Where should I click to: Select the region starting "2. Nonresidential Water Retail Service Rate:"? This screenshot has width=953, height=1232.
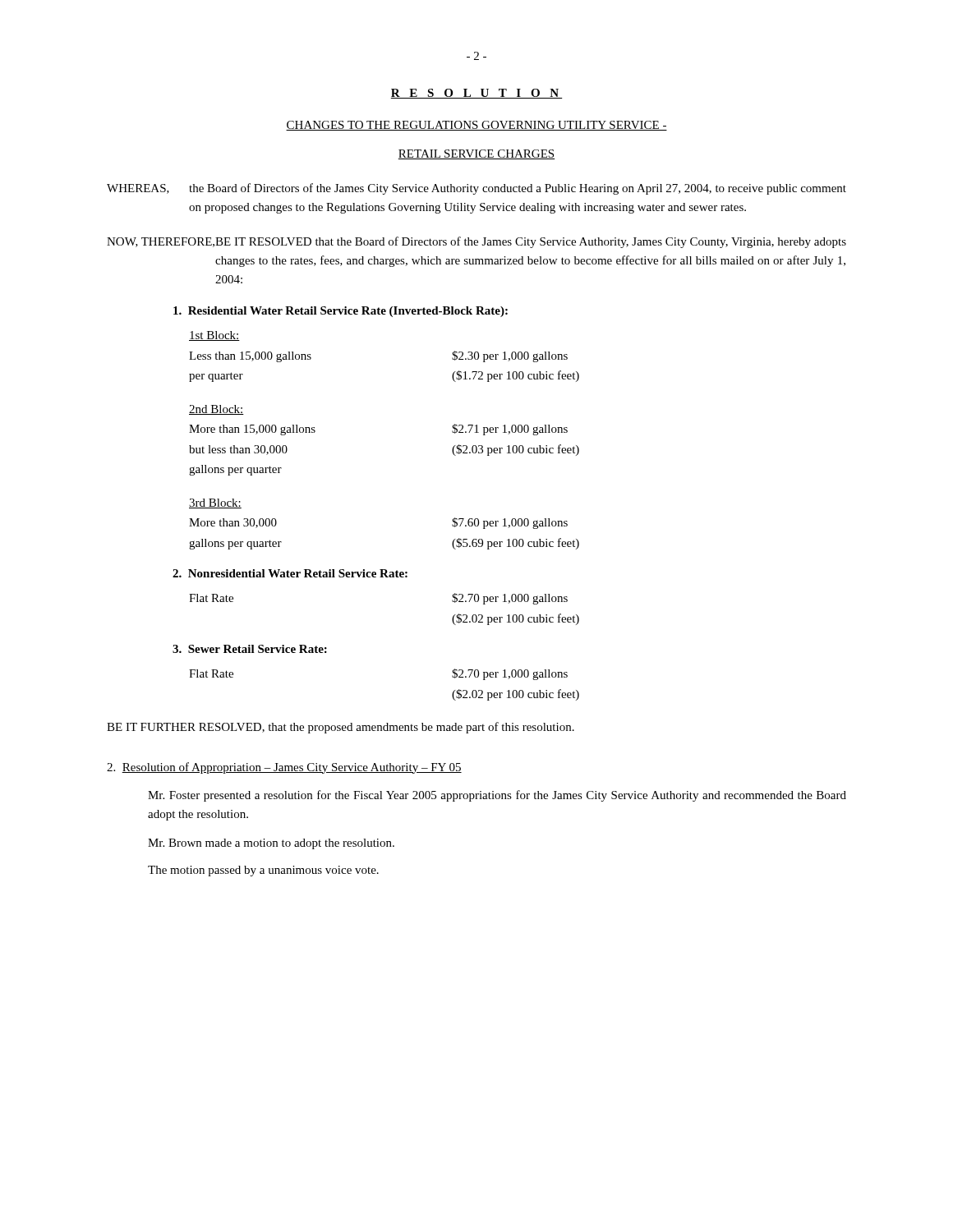pyautogui.click(x=290, y=573)
